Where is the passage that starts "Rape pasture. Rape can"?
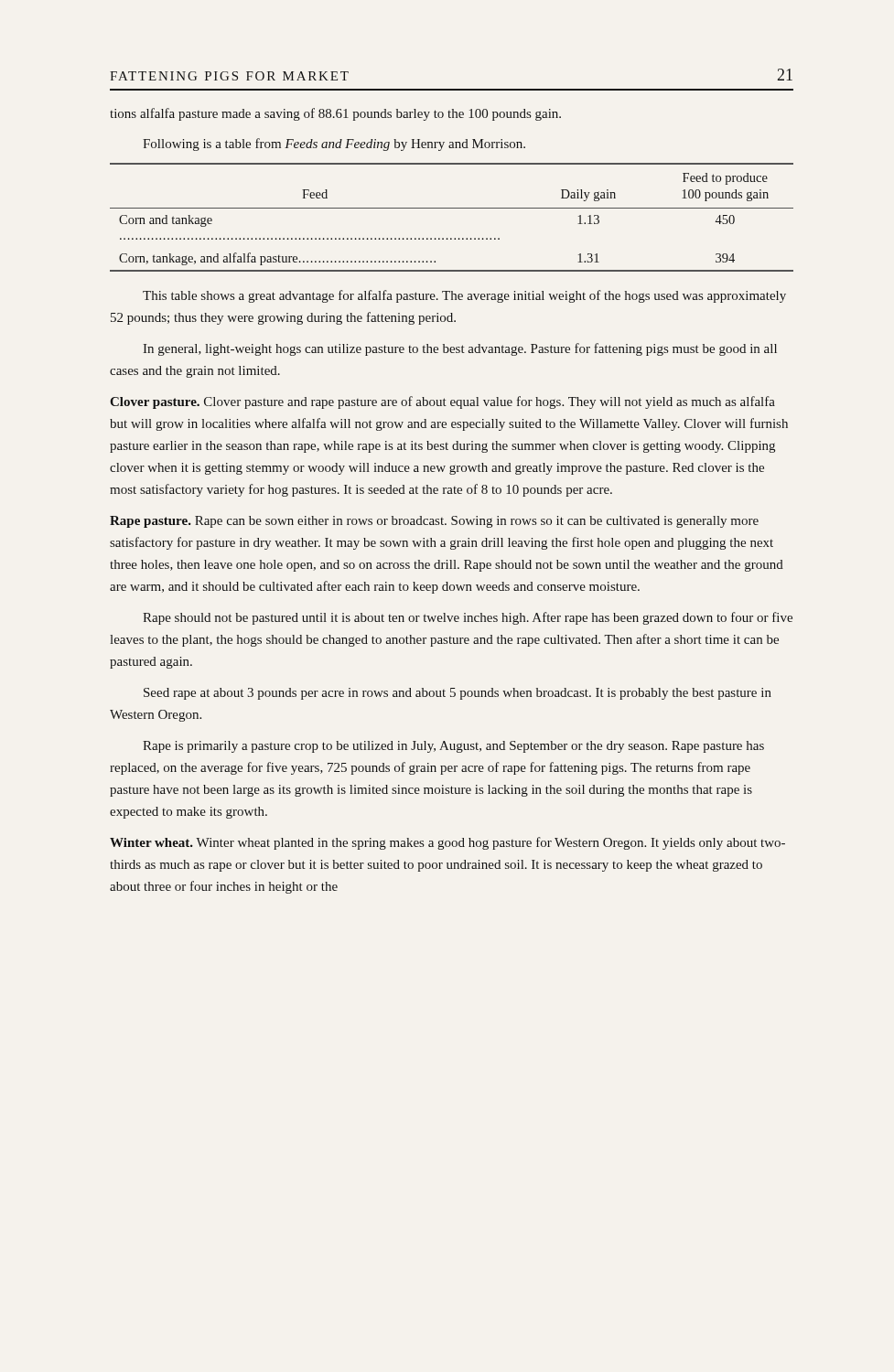The image size is (894, 1372). [446, 554]
